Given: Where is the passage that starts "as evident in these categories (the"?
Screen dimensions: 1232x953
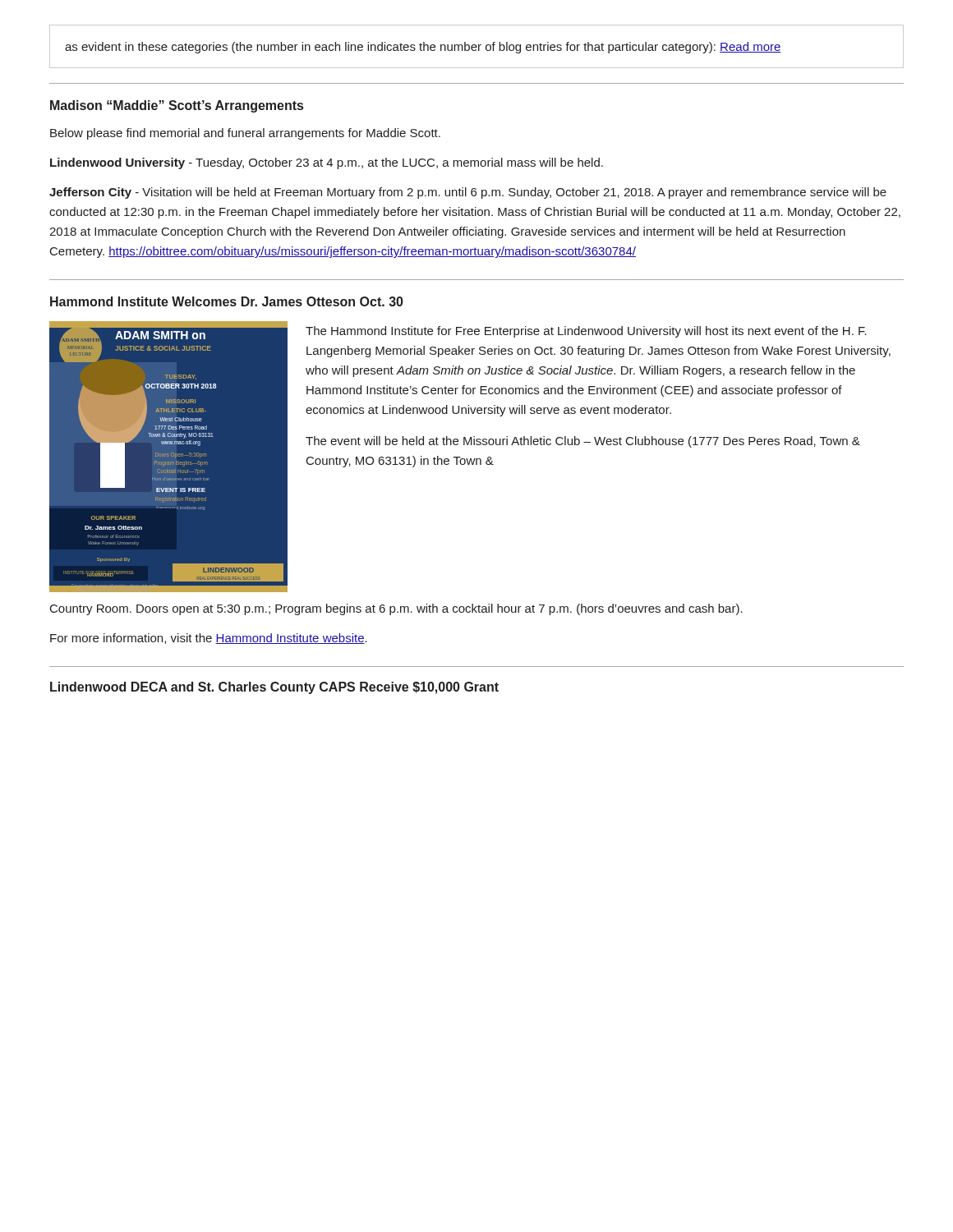Looking at the screenshot, I should coord(423,46).
